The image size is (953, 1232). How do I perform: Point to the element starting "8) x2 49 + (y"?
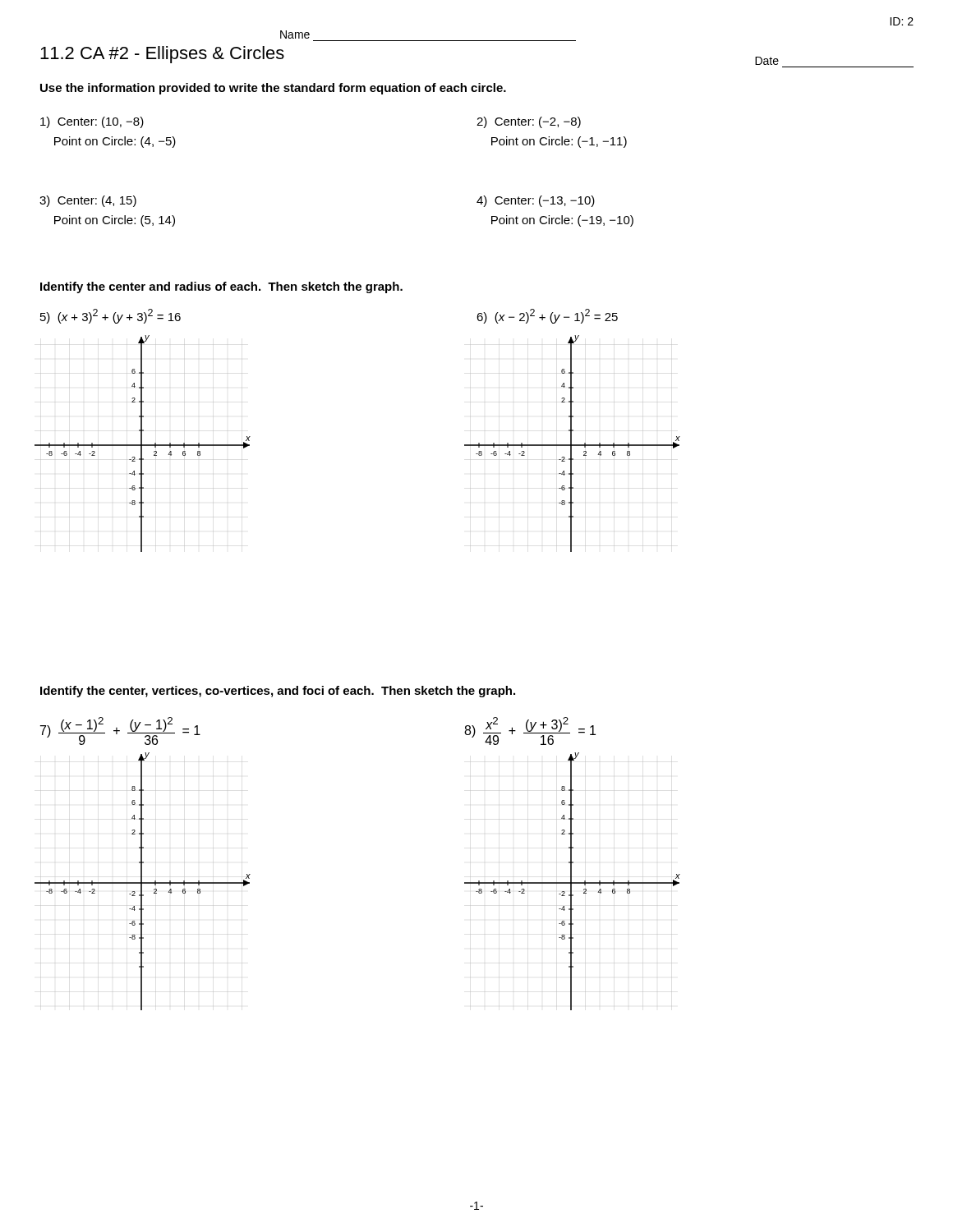530,732
